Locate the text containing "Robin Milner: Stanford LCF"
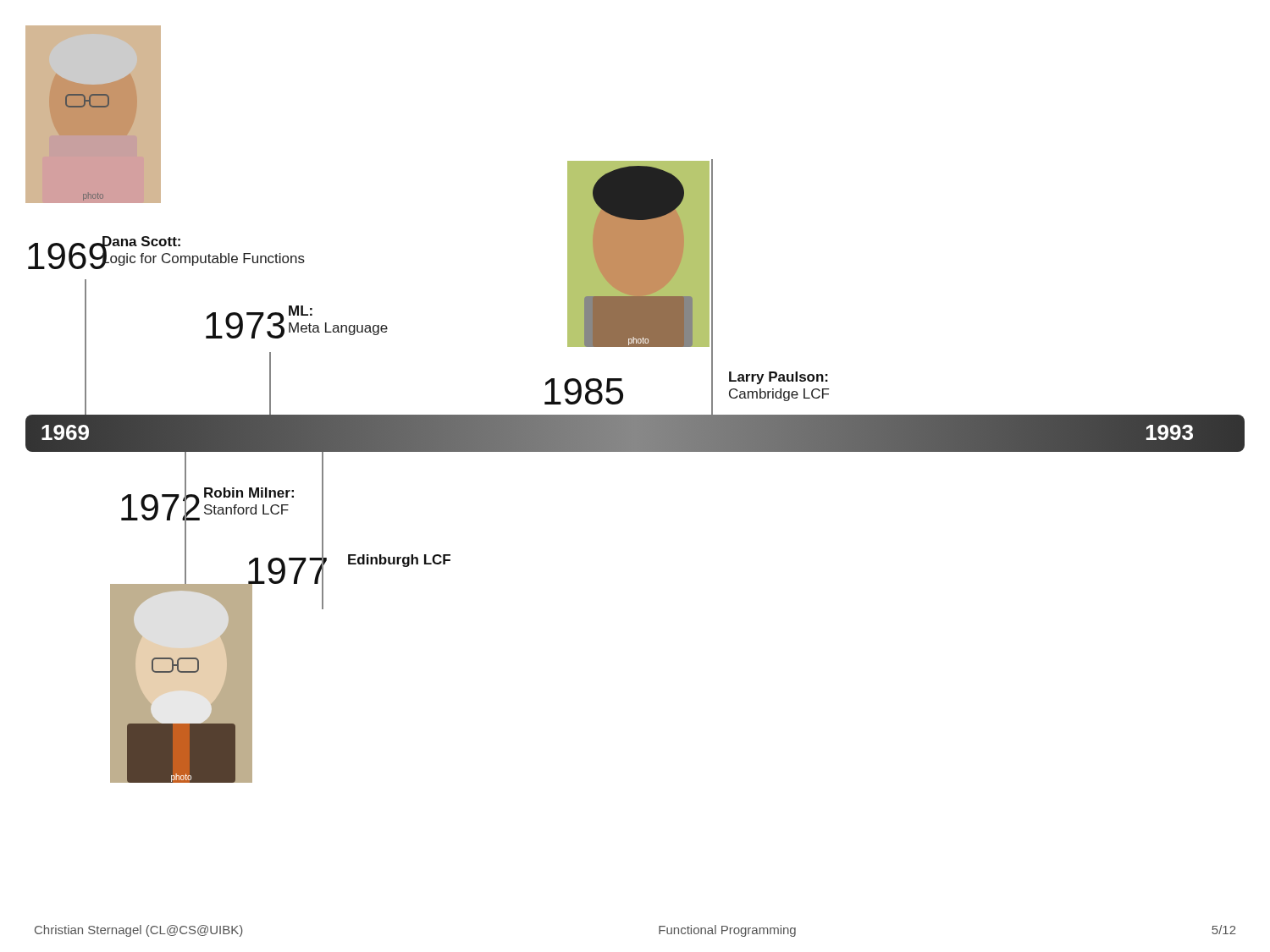The width and height of the screenshot is (1270, 952). pyautogui.click(x=249, y=502)
